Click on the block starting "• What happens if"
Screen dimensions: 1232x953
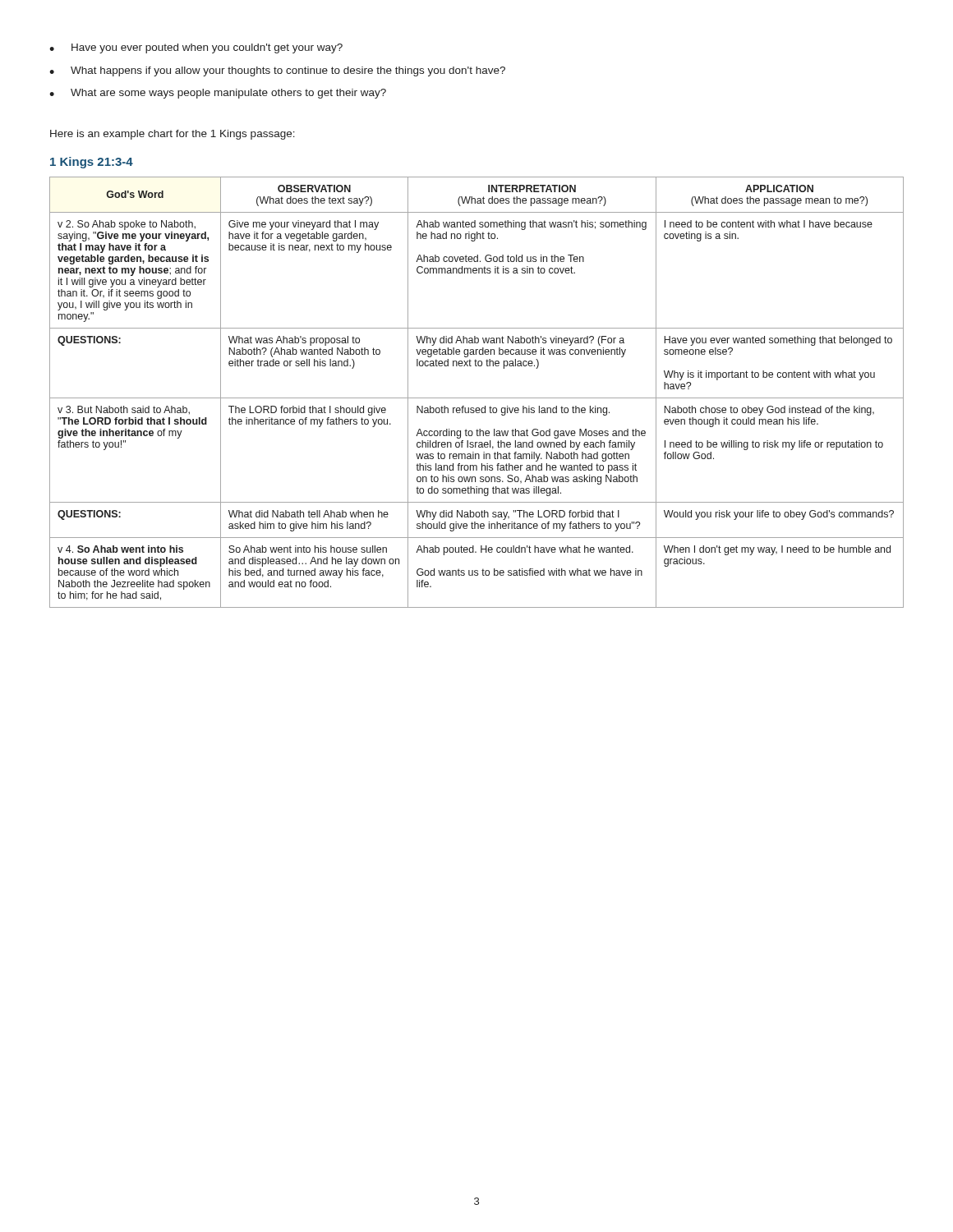tap(277, 73)
